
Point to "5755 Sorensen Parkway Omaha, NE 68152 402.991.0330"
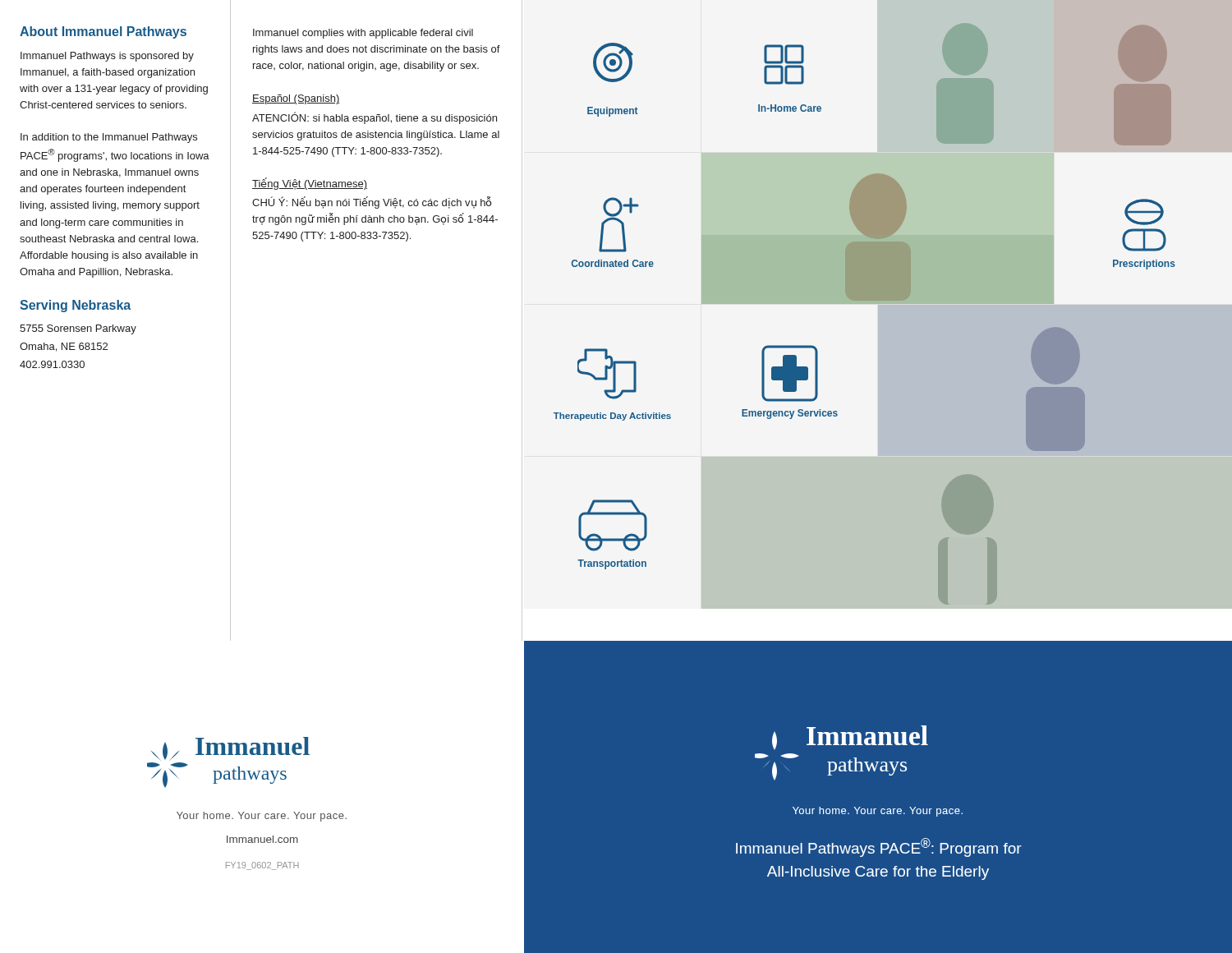(x=78, y=347)
